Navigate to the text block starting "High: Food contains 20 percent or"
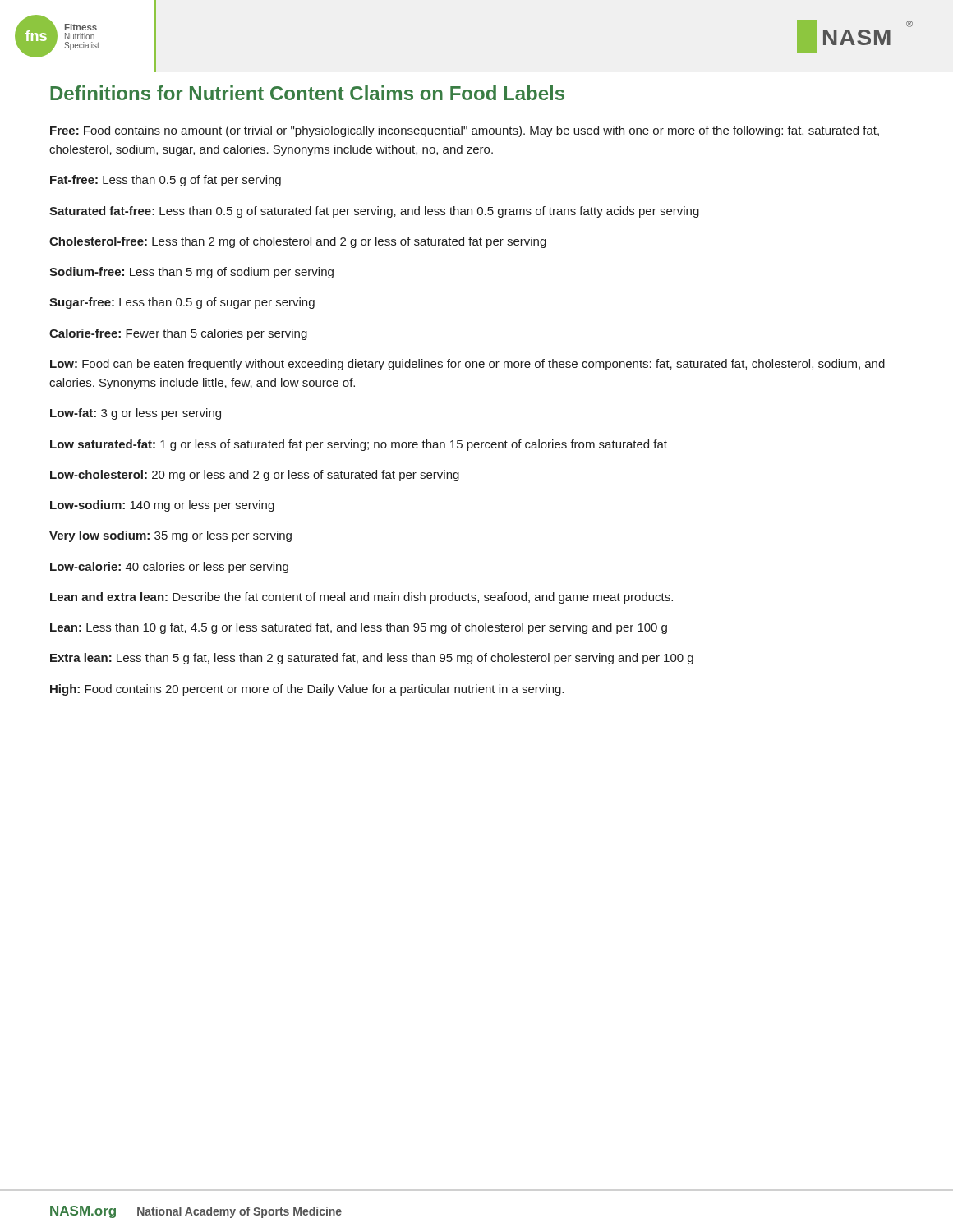 click(x=307, y=688)
